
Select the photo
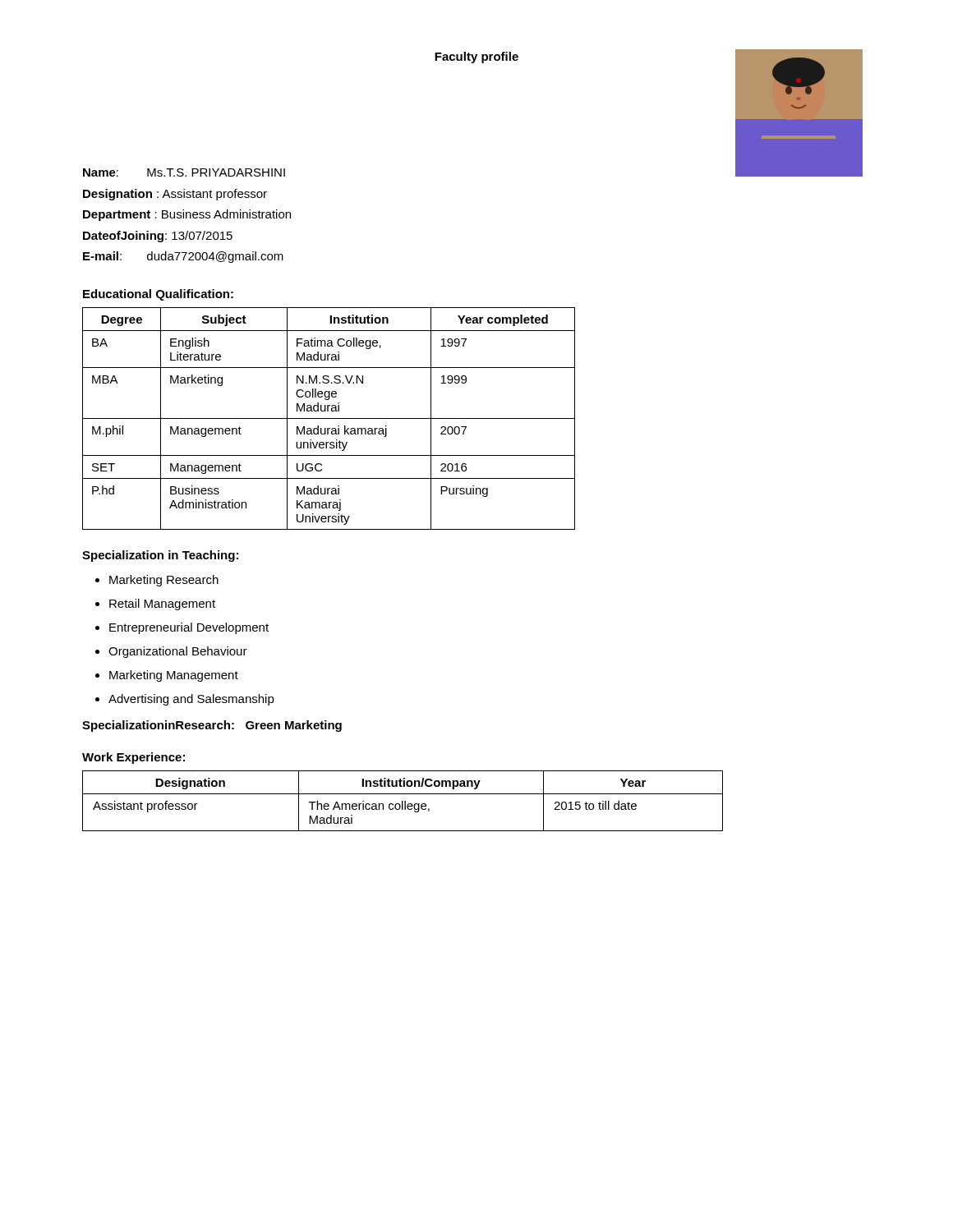click(x=799, y=113)
